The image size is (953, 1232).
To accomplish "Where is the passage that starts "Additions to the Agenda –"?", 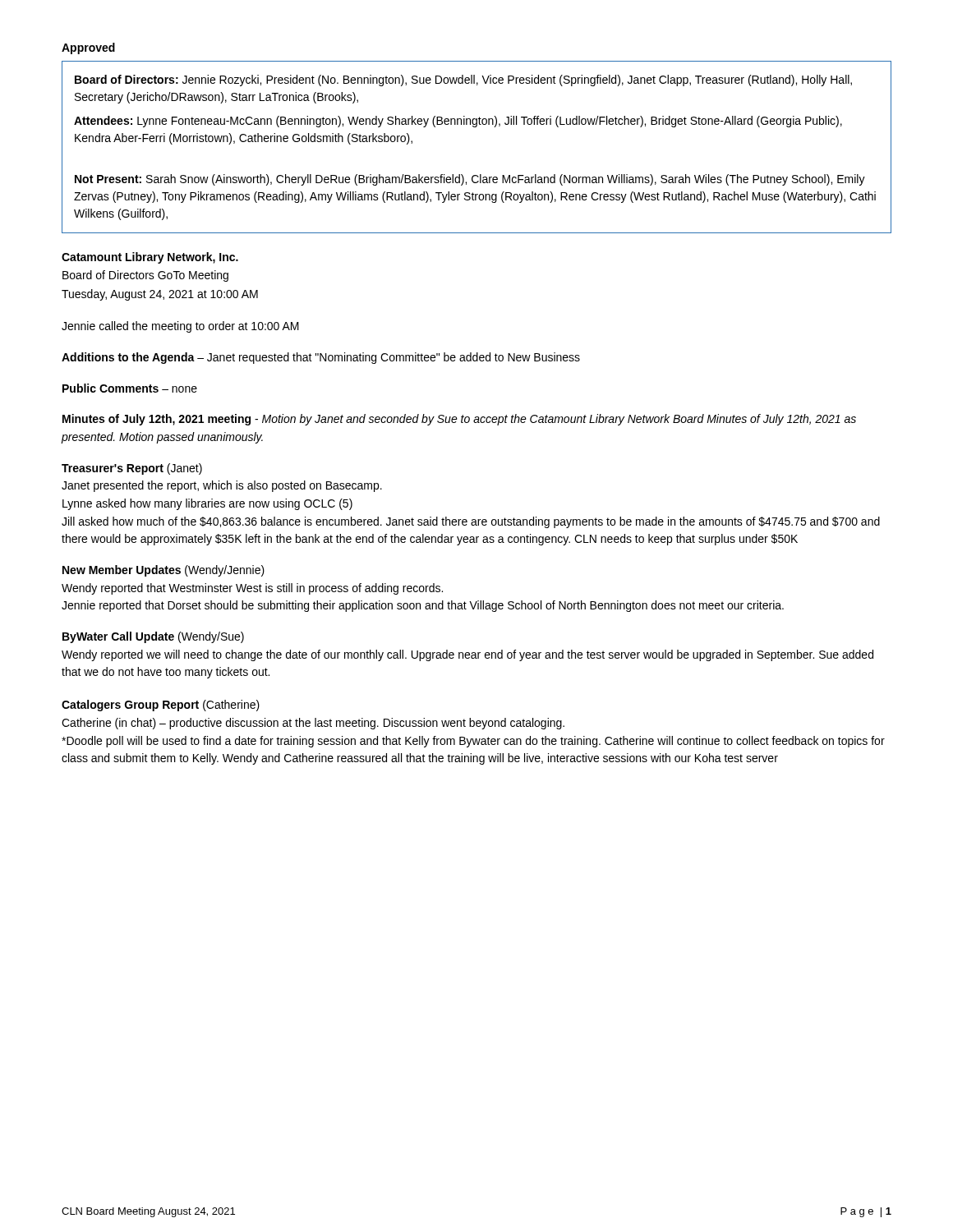I will [321, 357].
